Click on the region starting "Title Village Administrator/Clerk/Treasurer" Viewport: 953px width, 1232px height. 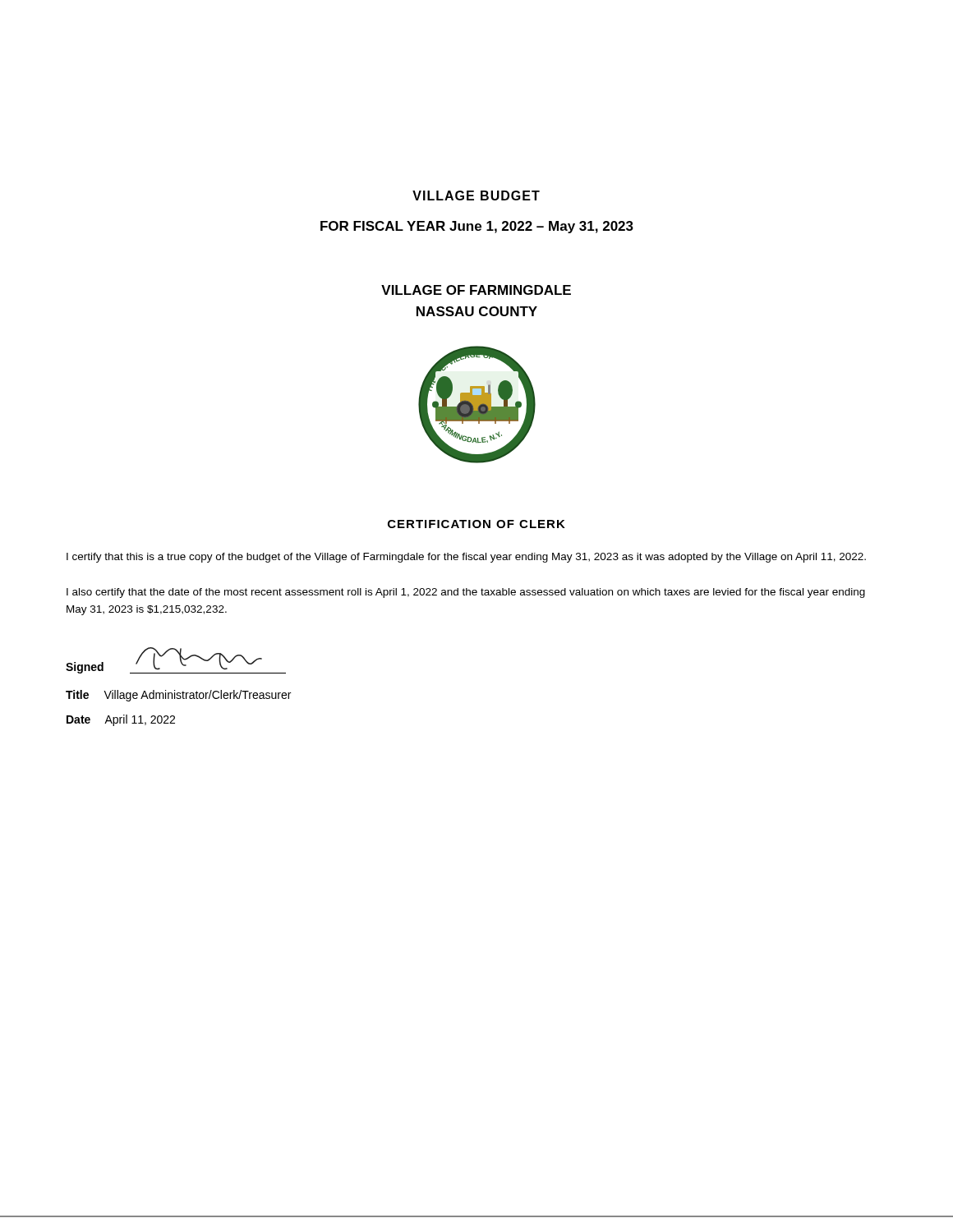click(x=178, y=695)
